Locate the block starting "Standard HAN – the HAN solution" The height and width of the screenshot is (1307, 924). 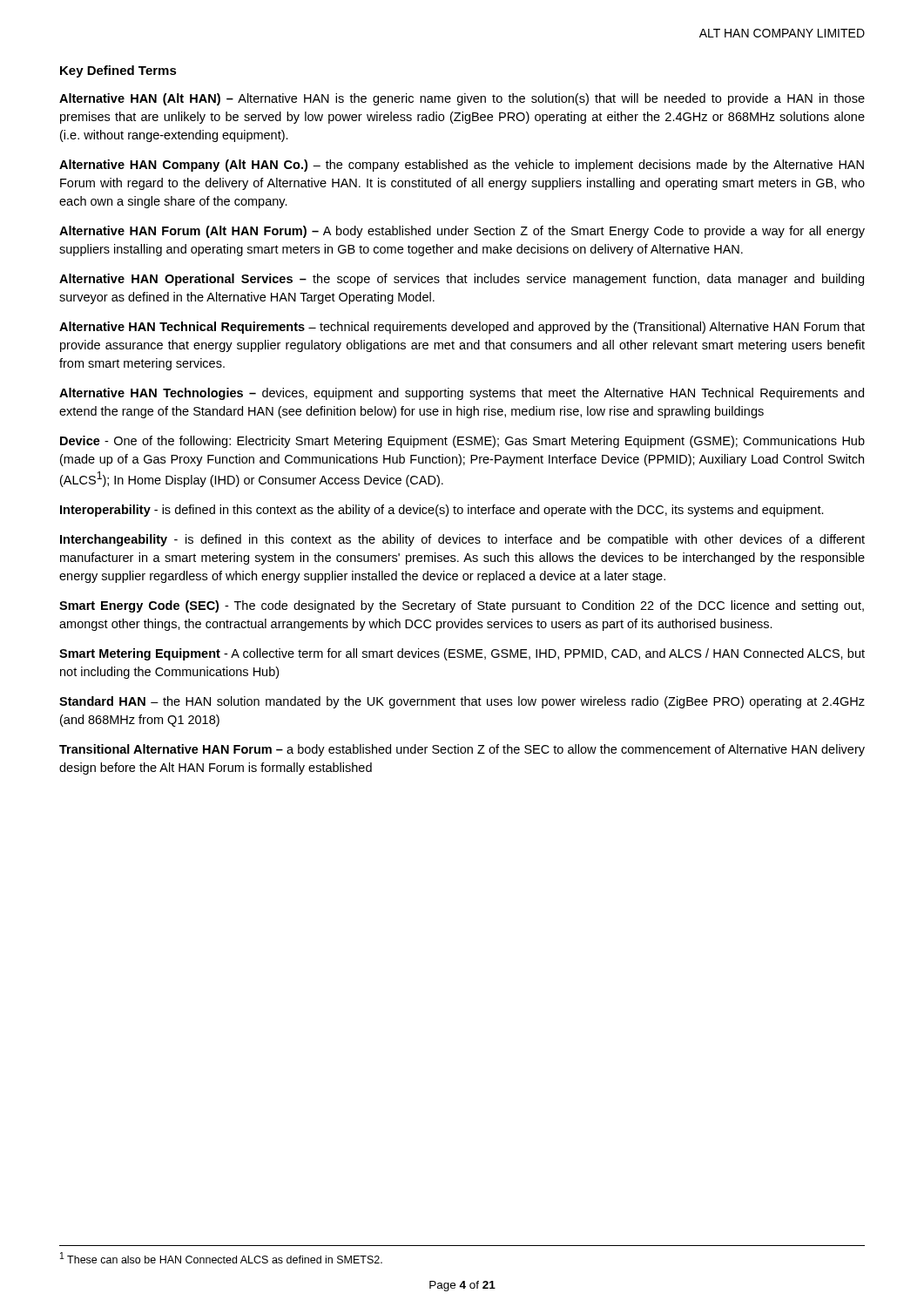pos(462,711)
